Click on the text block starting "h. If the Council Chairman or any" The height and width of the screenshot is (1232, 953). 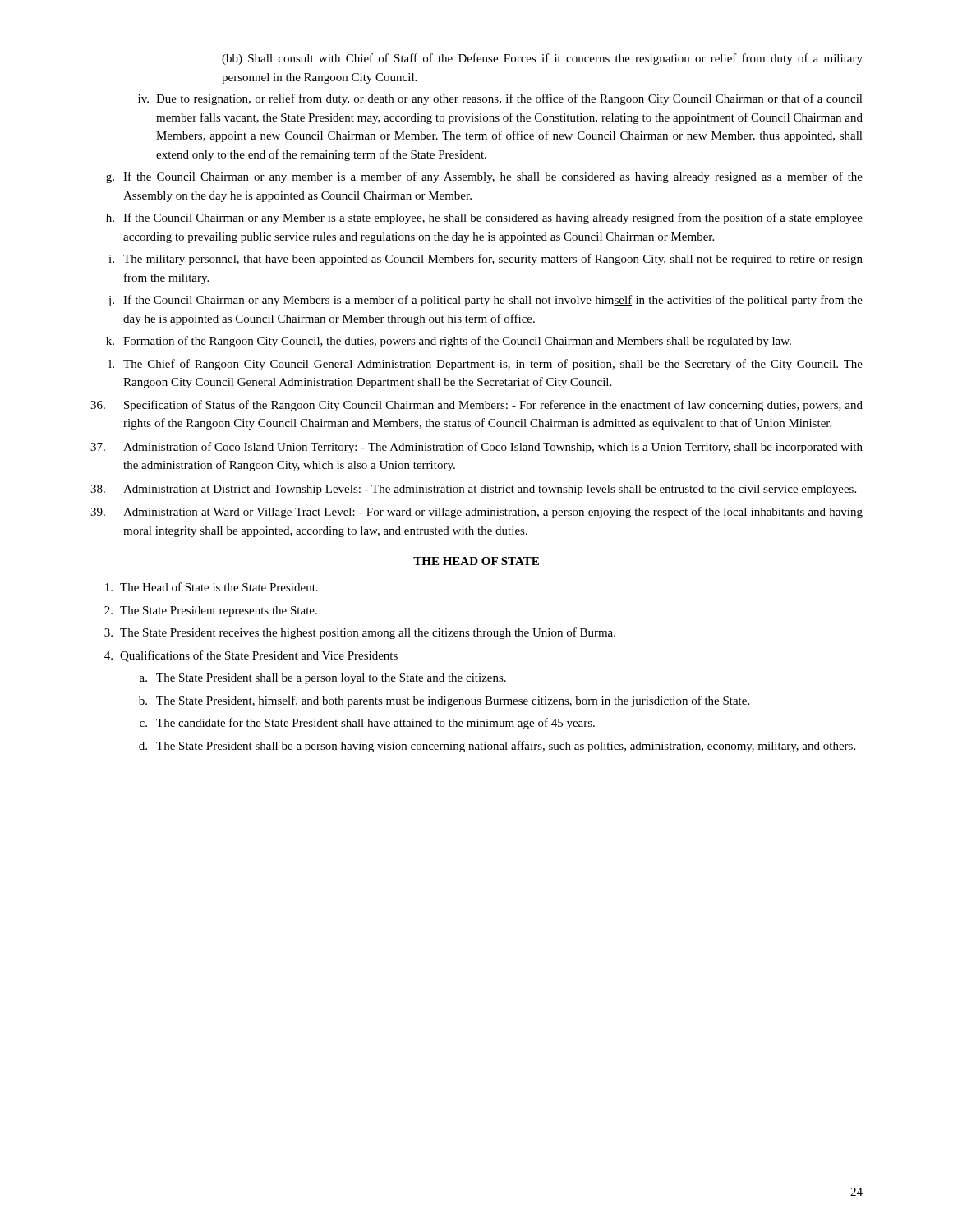[476, 227]
